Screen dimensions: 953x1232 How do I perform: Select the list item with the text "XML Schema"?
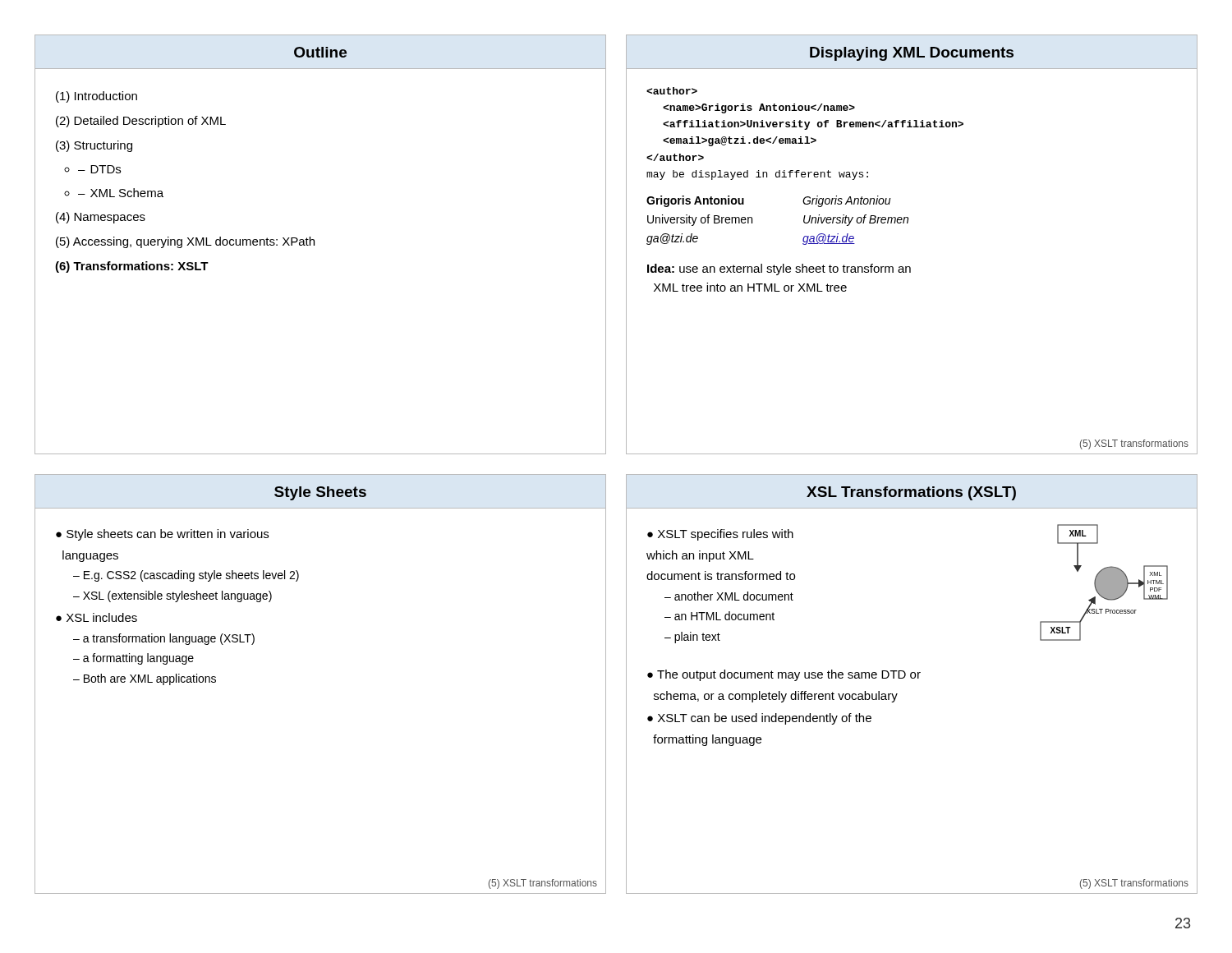point(127,192)
